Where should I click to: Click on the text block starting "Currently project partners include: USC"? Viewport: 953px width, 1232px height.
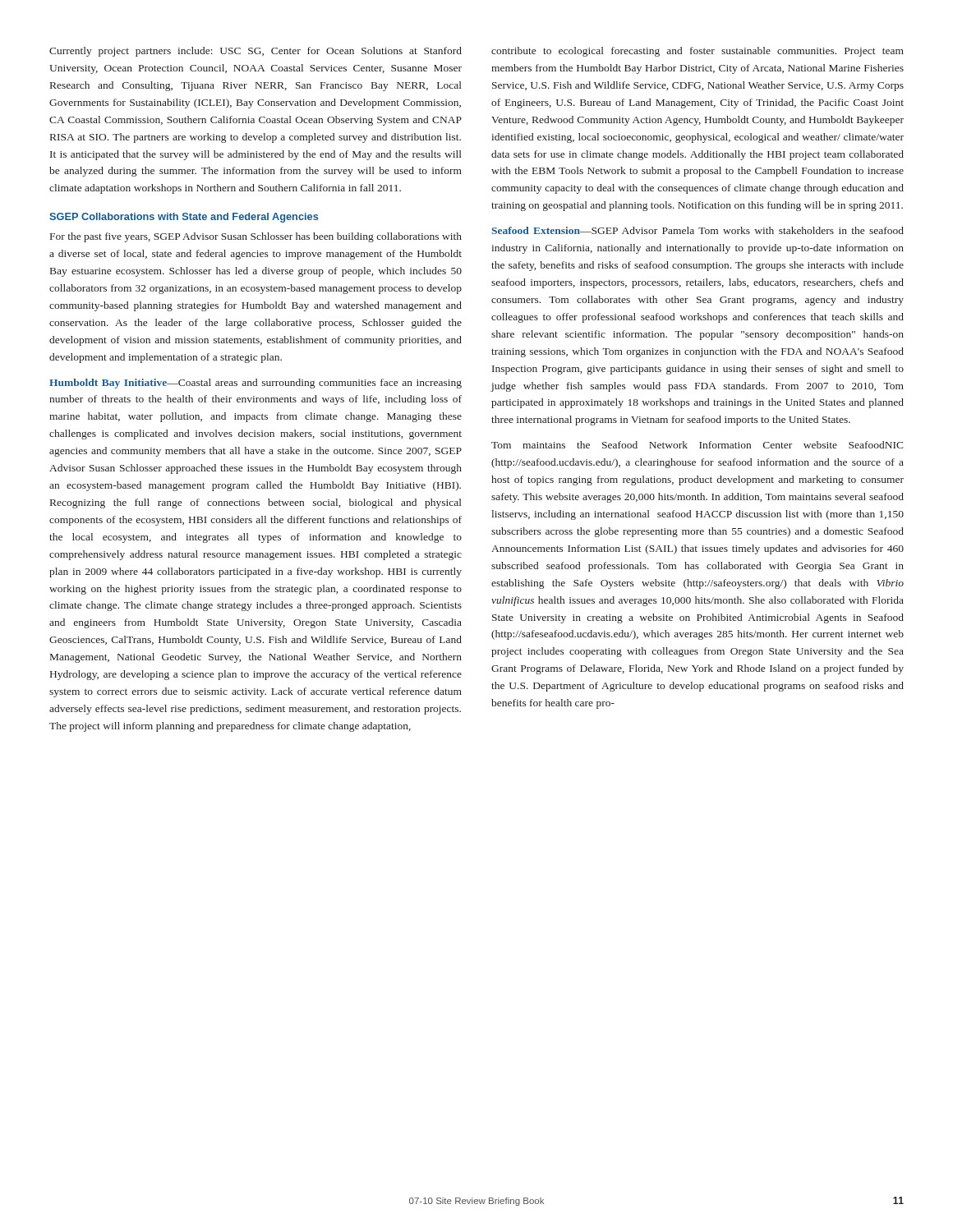[255, 120]
